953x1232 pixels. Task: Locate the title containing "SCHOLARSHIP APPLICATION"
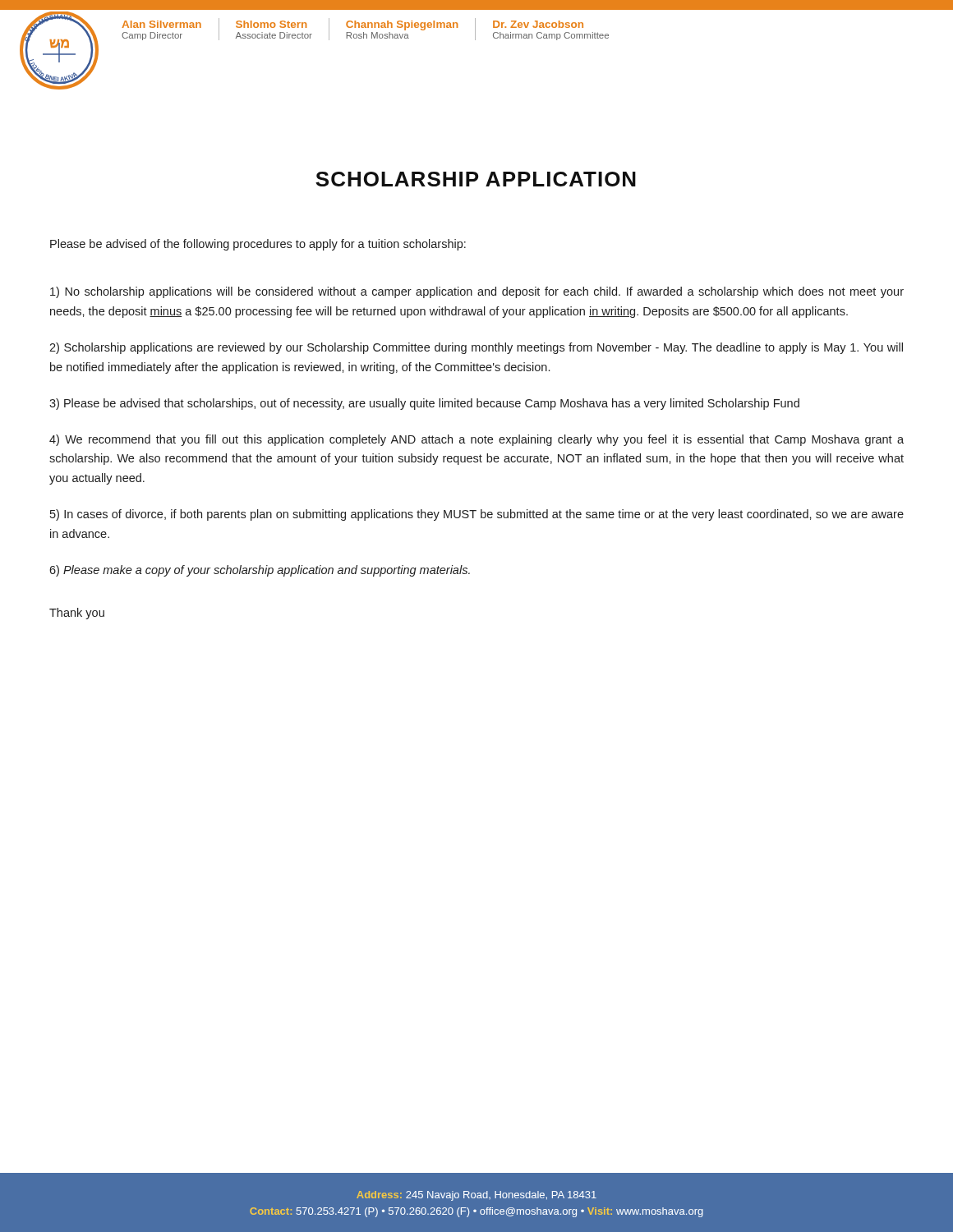pos(476,179)
